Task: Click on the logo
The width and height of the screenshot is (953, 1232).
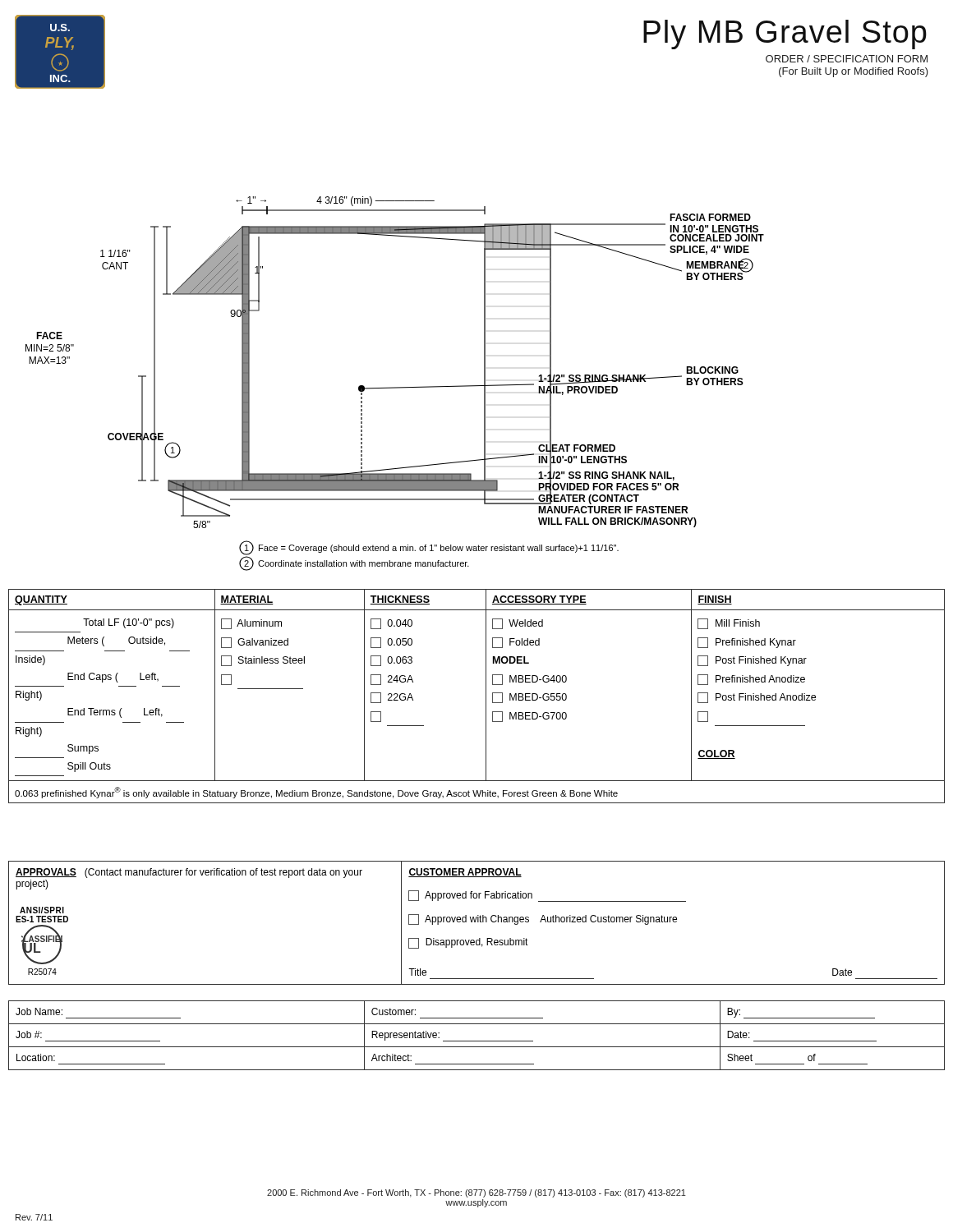Action: [60, 52]
